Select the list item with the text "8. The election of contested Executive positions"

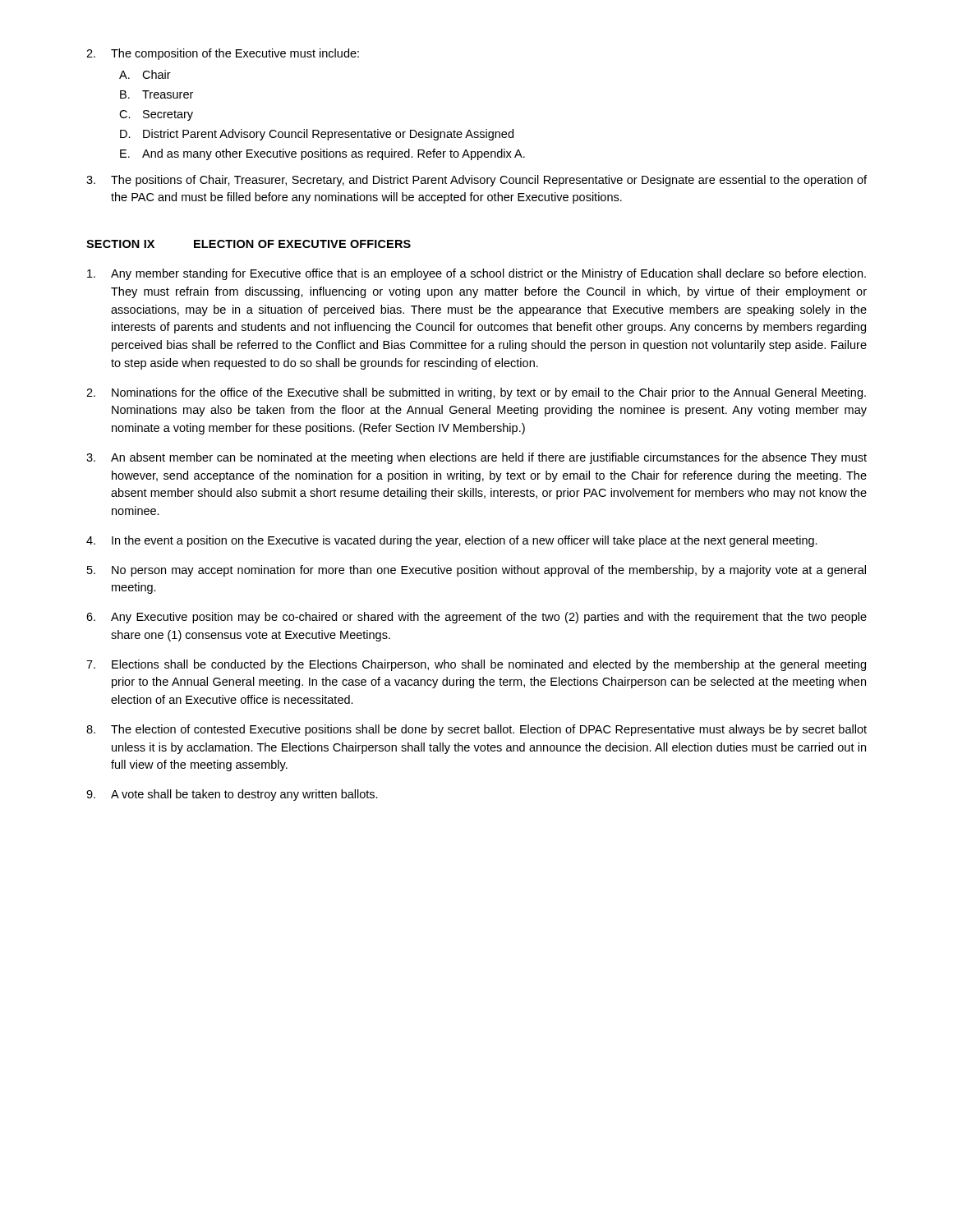click(x=476, y=748)
